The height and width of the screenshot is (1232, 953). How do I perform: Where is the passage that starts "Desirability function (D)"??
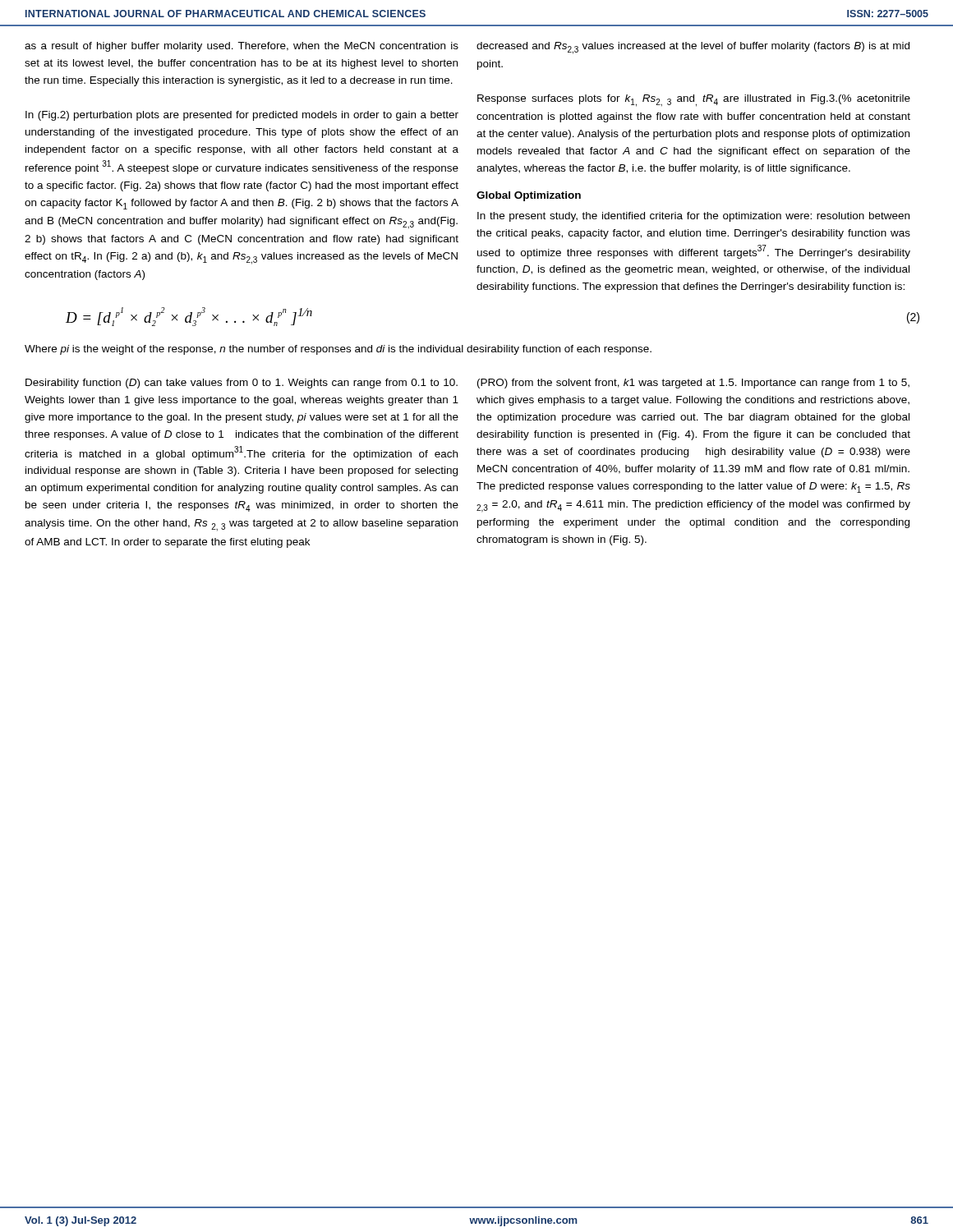(242, 462)
